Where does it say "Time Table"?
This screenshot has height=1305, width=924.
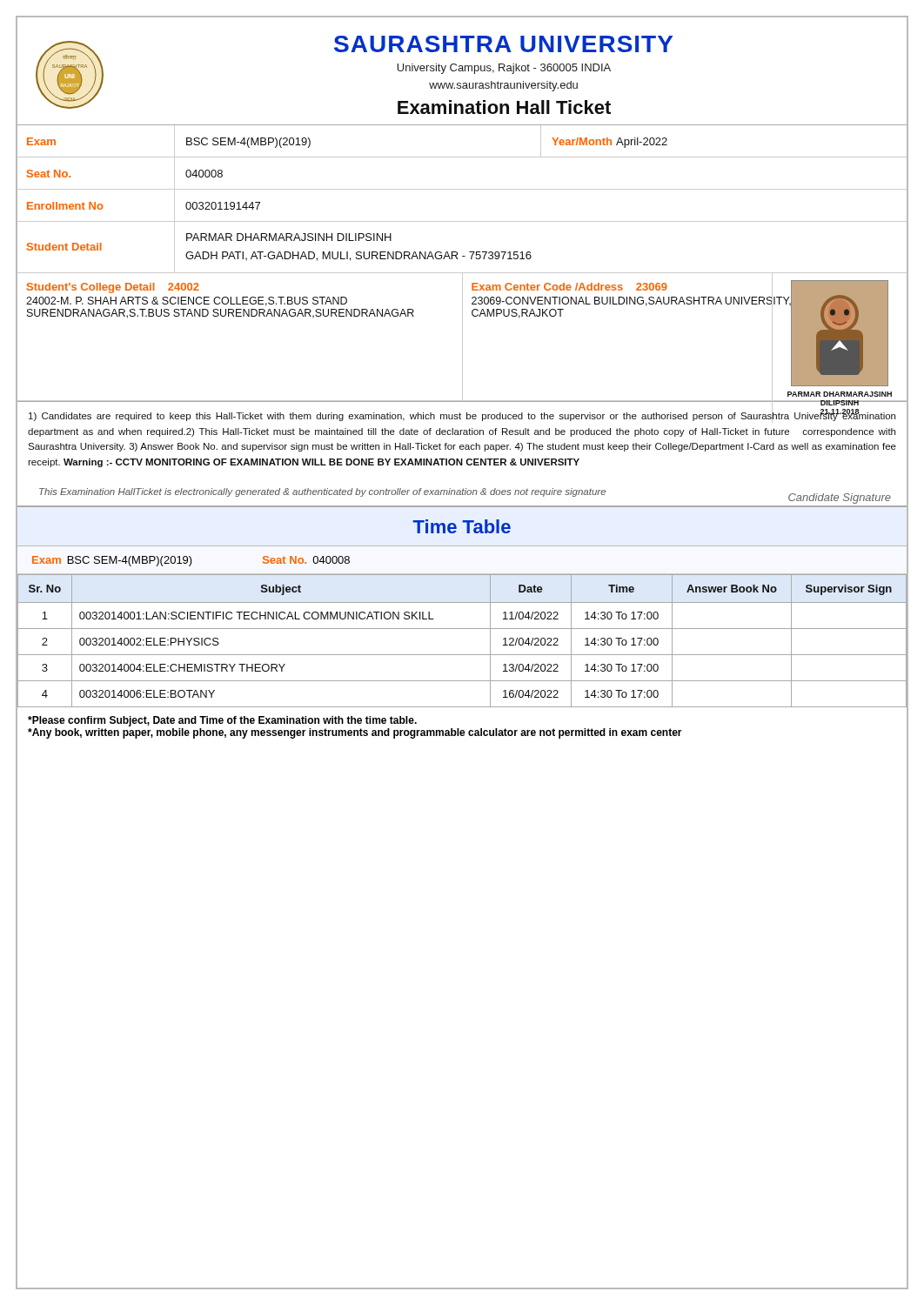(x=462, y=527)
